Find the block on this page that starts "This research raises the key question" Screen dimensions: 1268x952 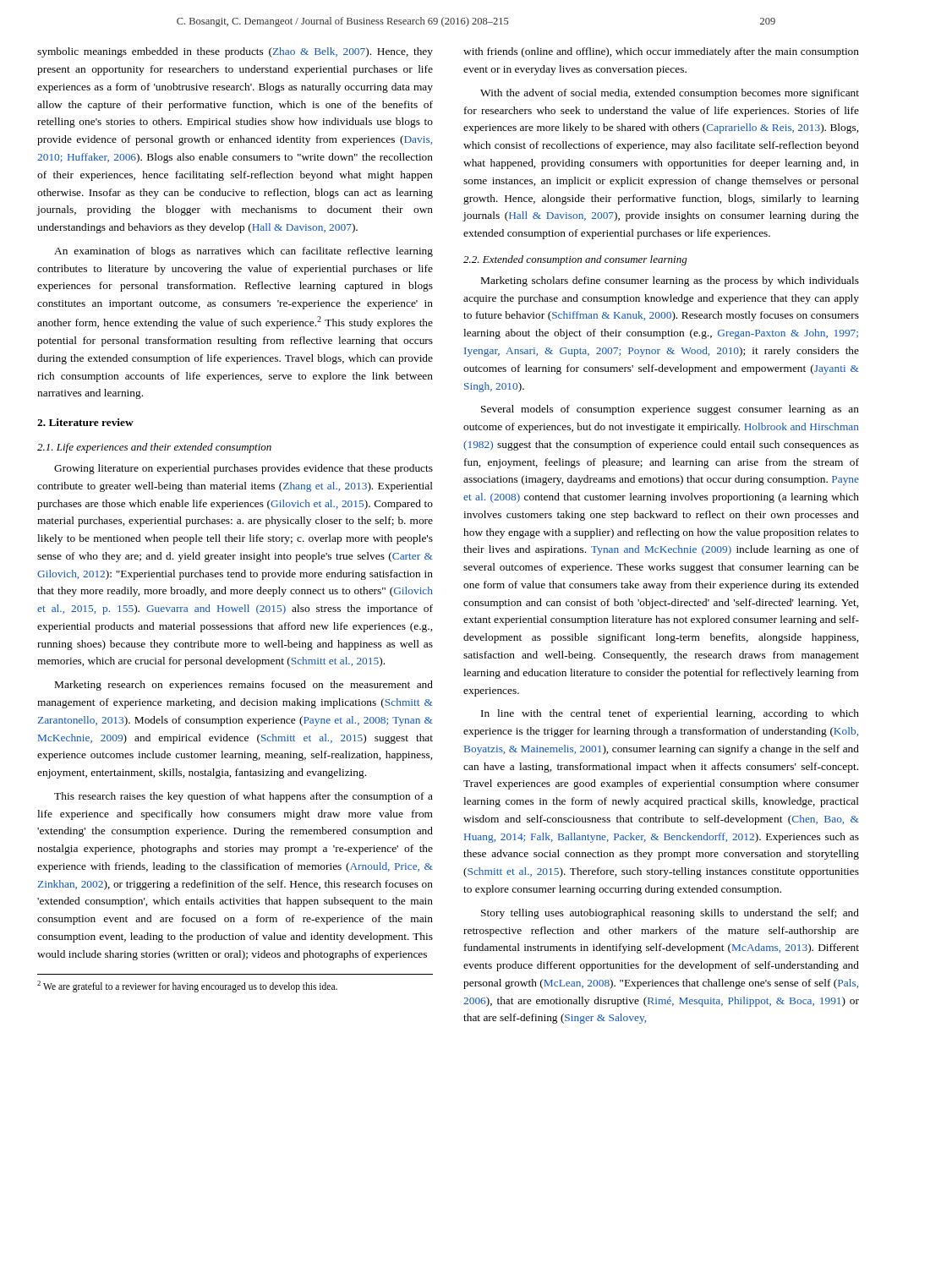click(235, 875)
